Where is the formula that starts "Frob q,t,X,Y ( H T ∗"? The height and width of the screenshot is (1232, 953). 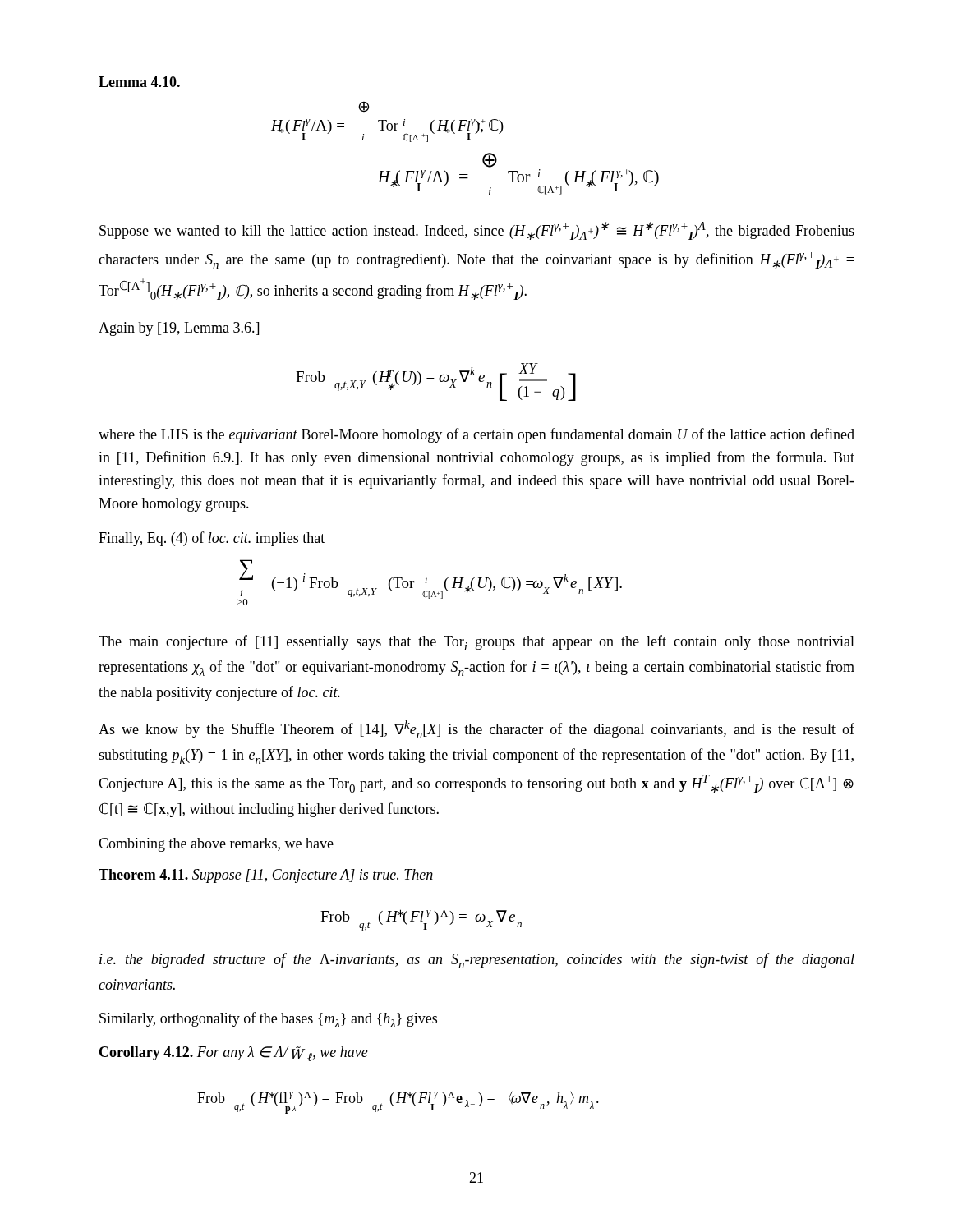(476, 377)
